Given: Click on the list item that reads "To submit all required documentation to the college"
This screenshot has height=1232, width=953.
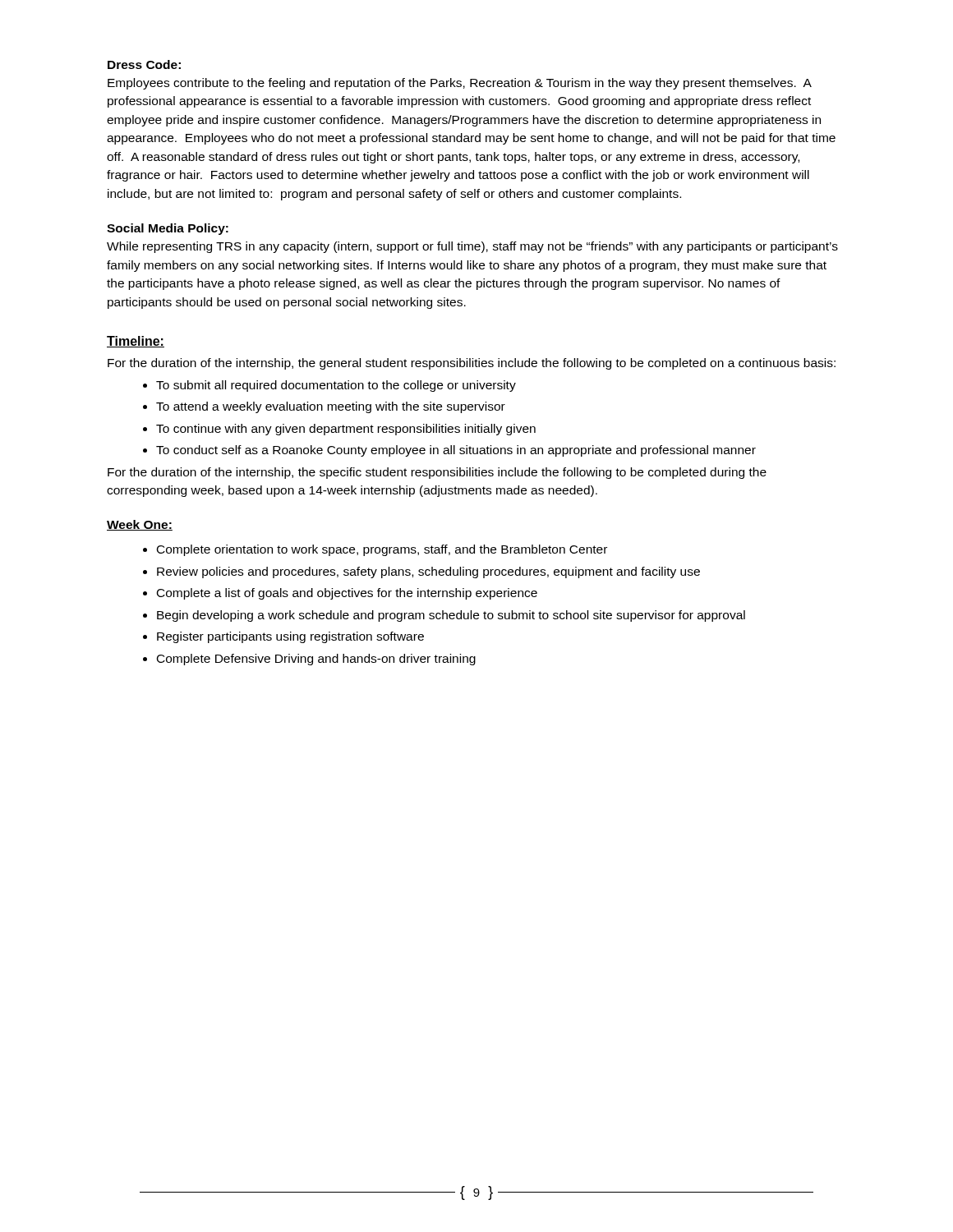Looking at the screenshot, I should (501, 385).
